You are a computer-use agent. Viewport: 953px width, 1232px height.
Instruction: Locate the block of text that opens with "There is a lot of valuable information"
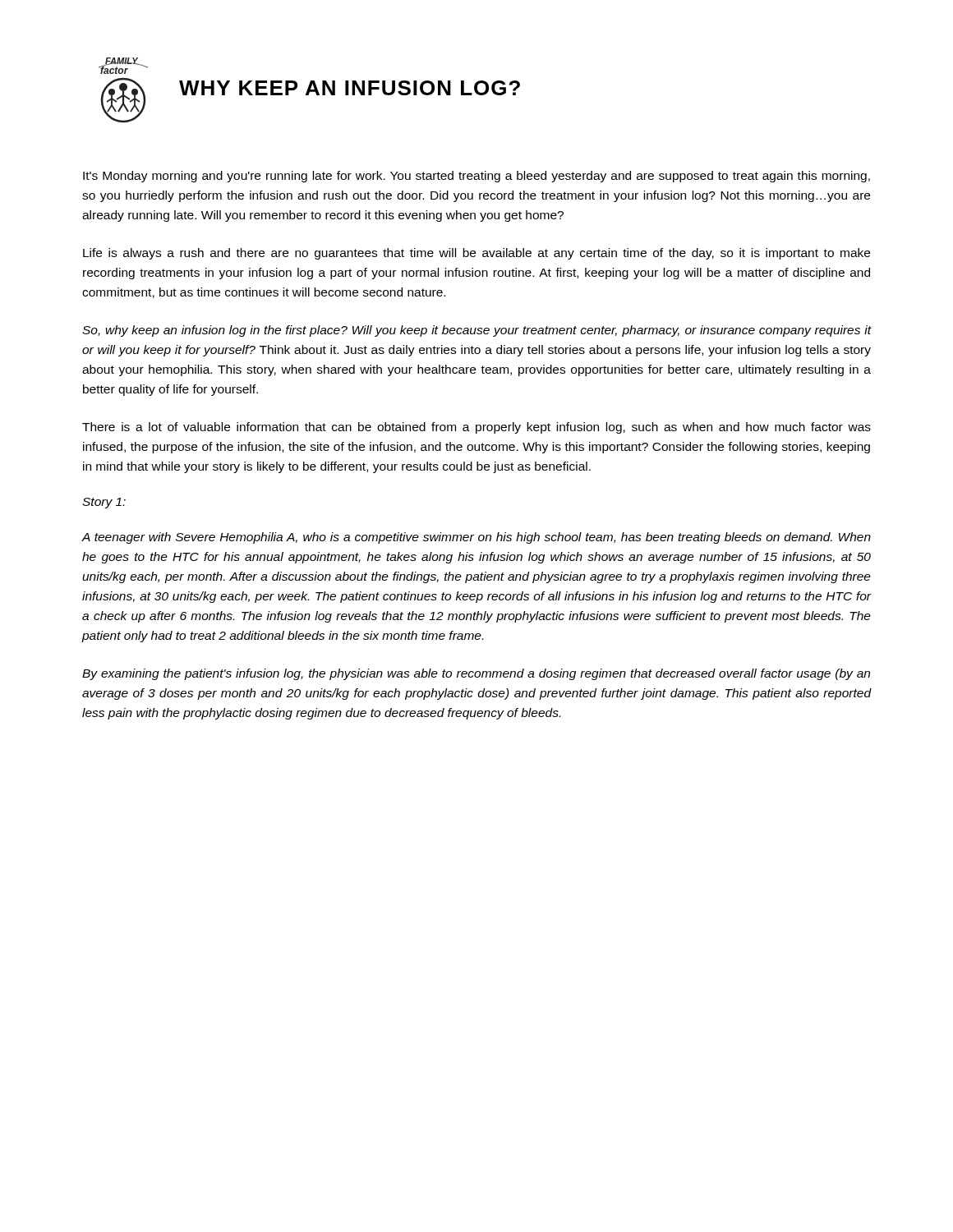click(476, 447)
